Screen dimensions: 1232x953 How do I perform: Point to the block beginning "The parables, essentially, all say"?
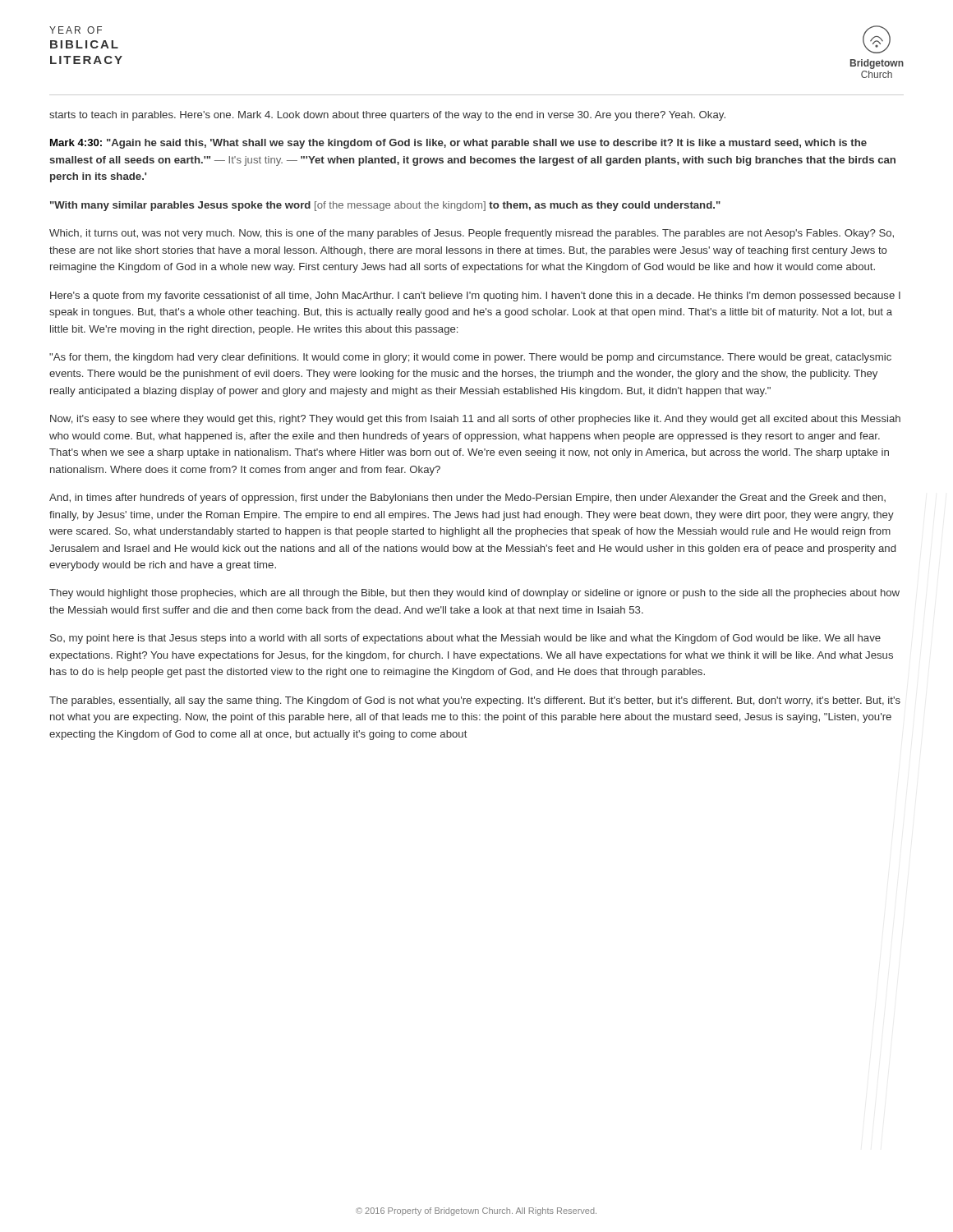tap(475, 717)
